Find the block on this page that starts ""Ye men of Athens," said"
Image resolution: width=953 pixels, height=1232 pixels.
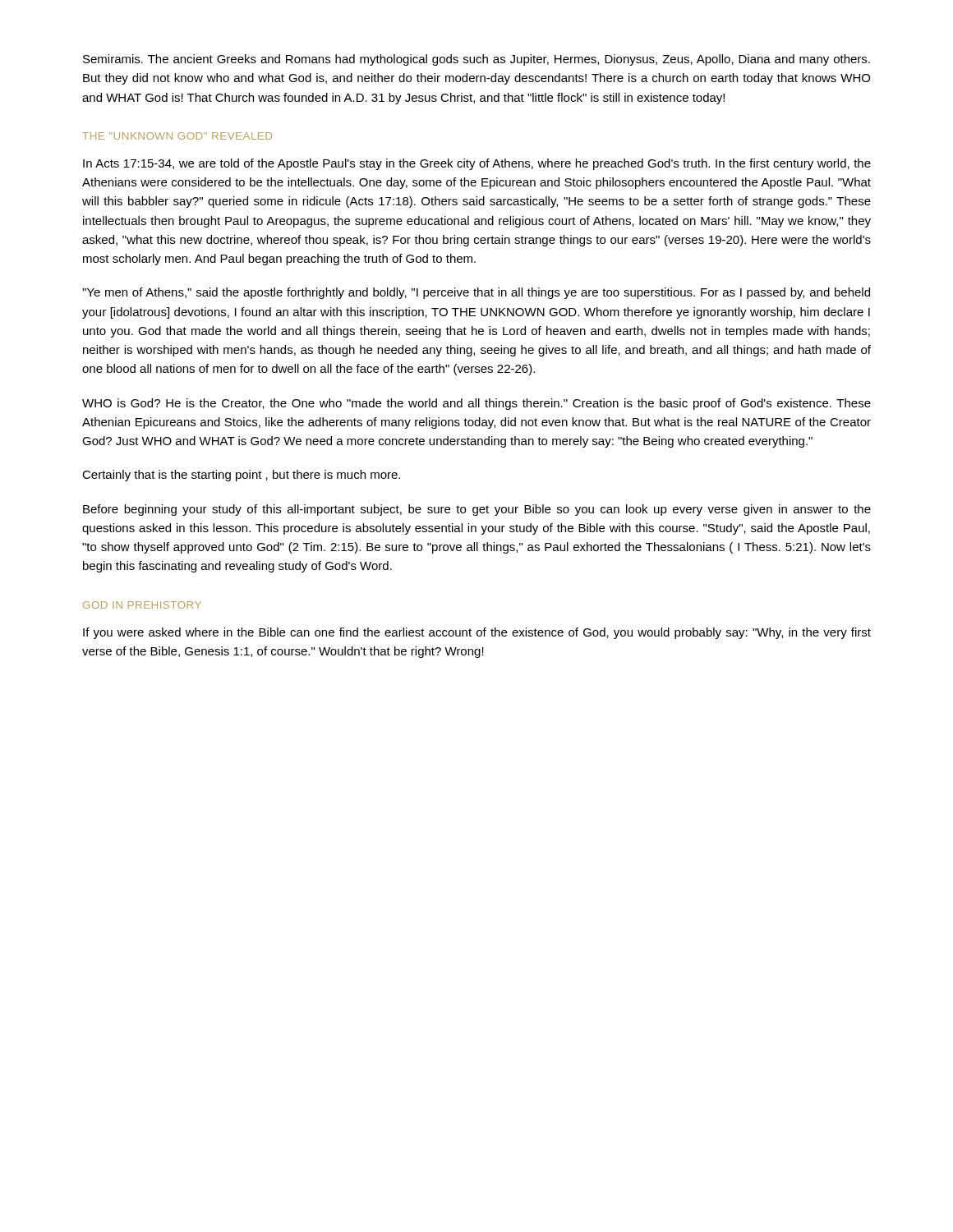(x=476, y=330)
